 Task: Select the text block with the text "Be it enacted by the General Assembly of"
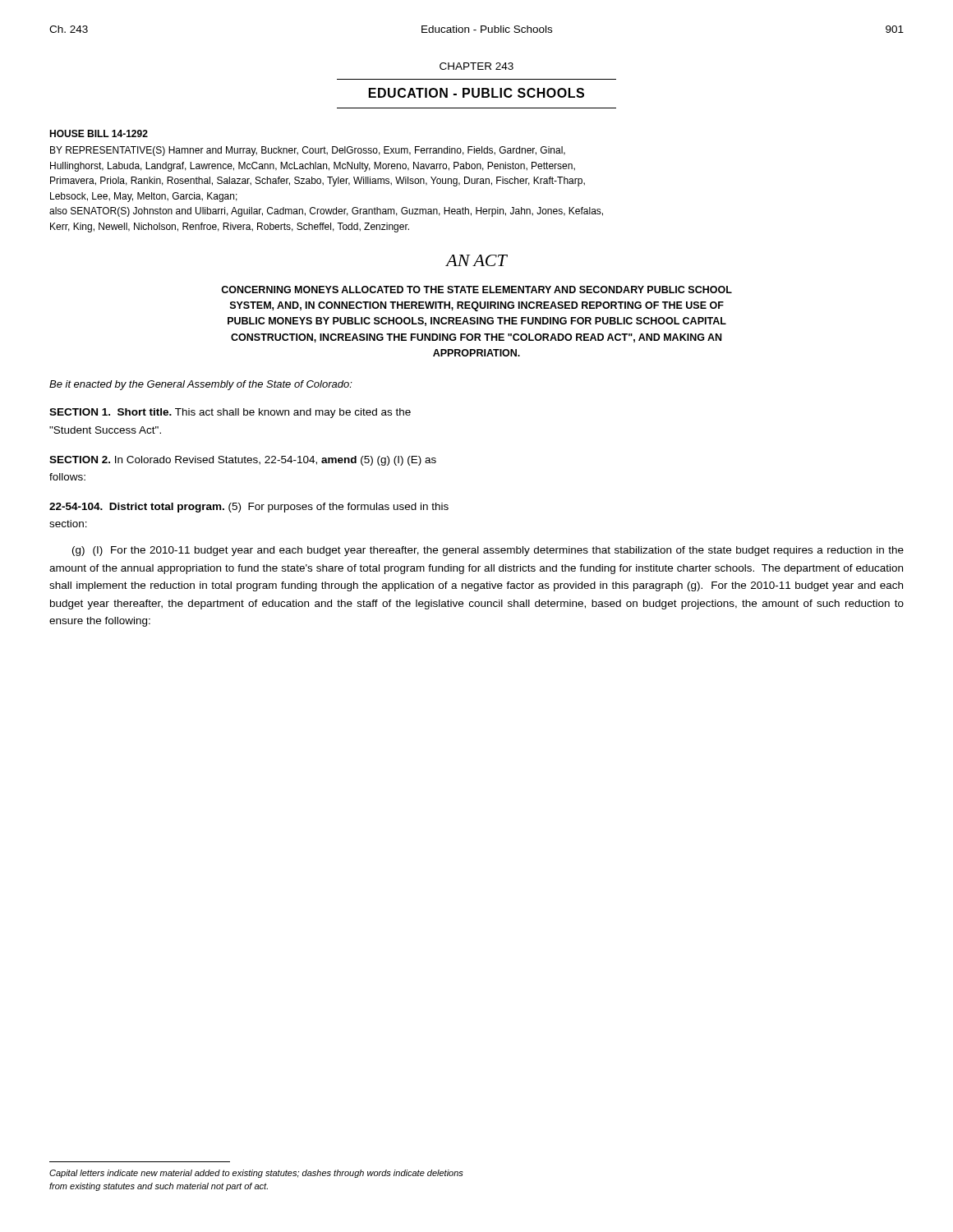pos(201,384)
